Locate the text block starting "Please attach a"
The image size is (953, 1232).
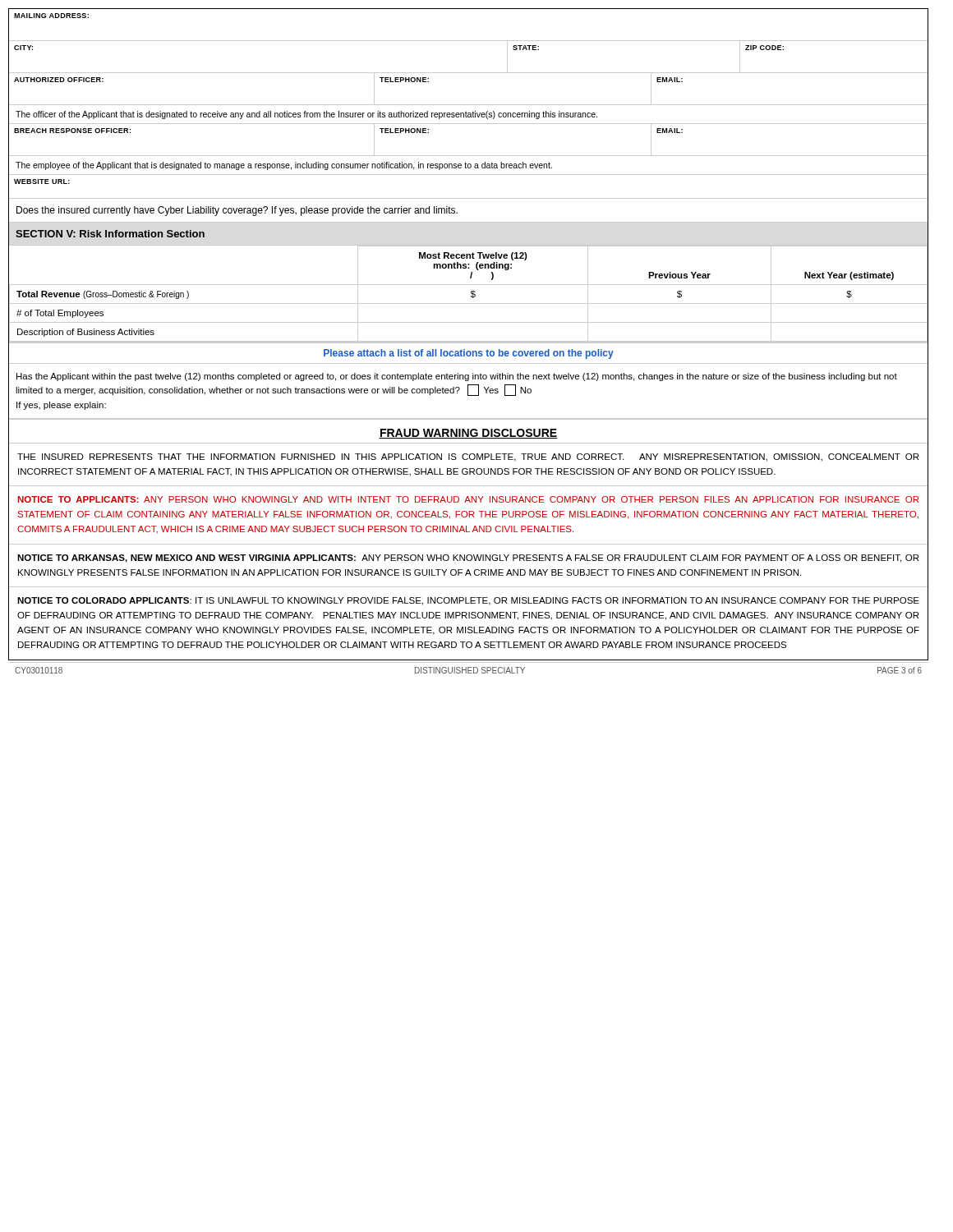[x=468, y=353]
